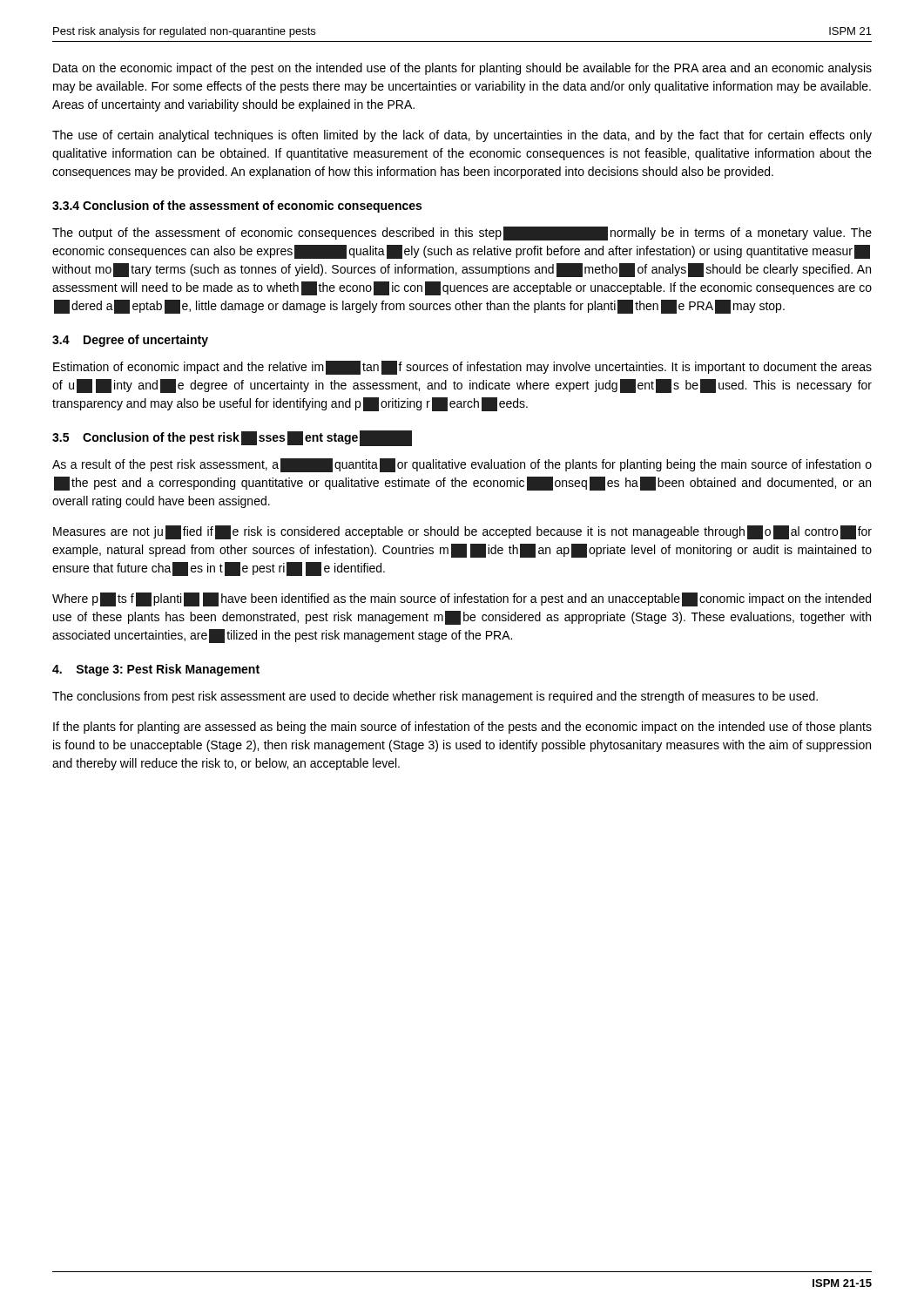Select the text starting "3.5 Conclusion of the pest riskssesent stage"

coord(232,438)
